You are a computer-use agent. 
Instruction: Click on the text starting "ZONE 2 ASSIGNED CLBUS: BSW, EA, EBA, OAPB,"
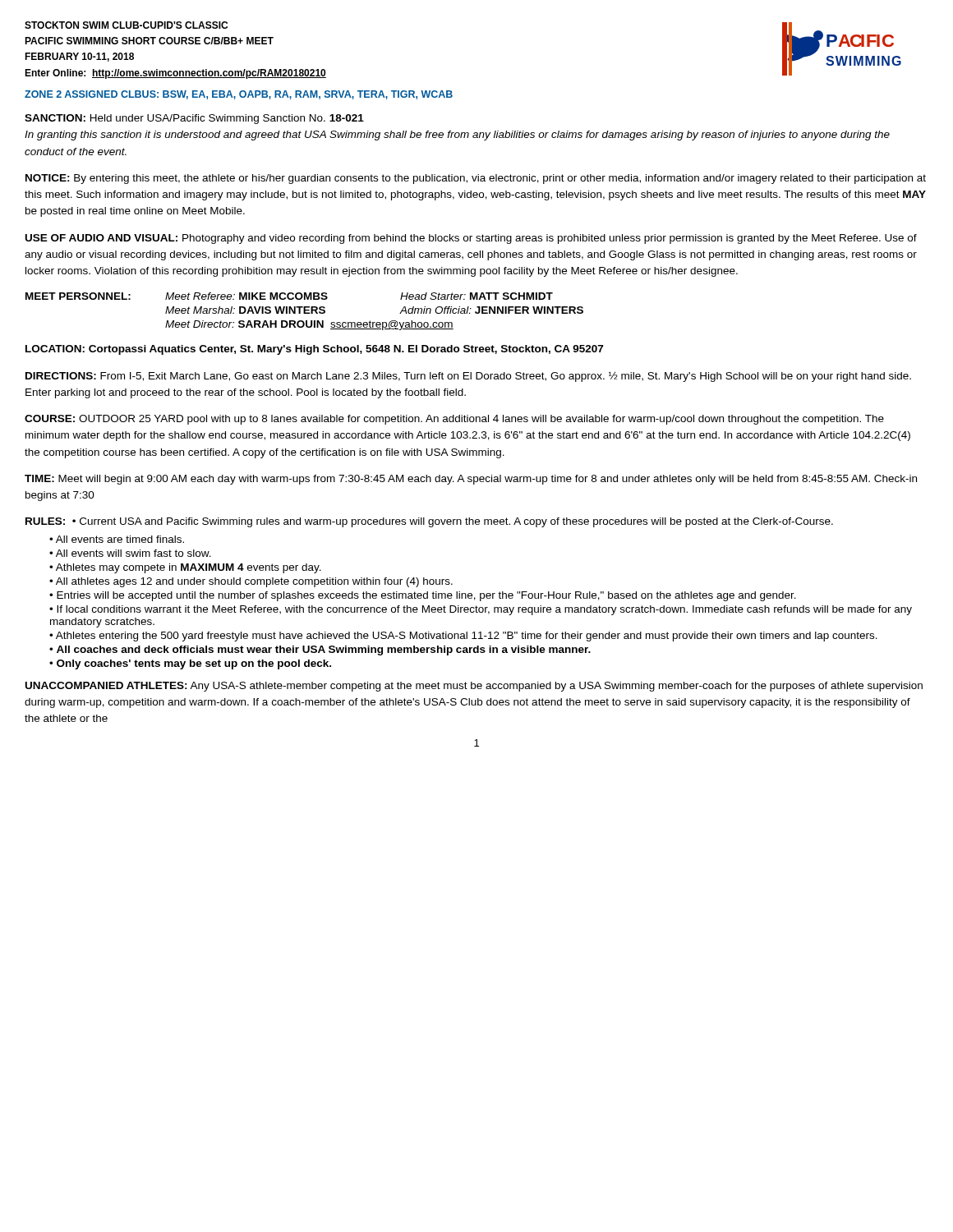[239, 94]
